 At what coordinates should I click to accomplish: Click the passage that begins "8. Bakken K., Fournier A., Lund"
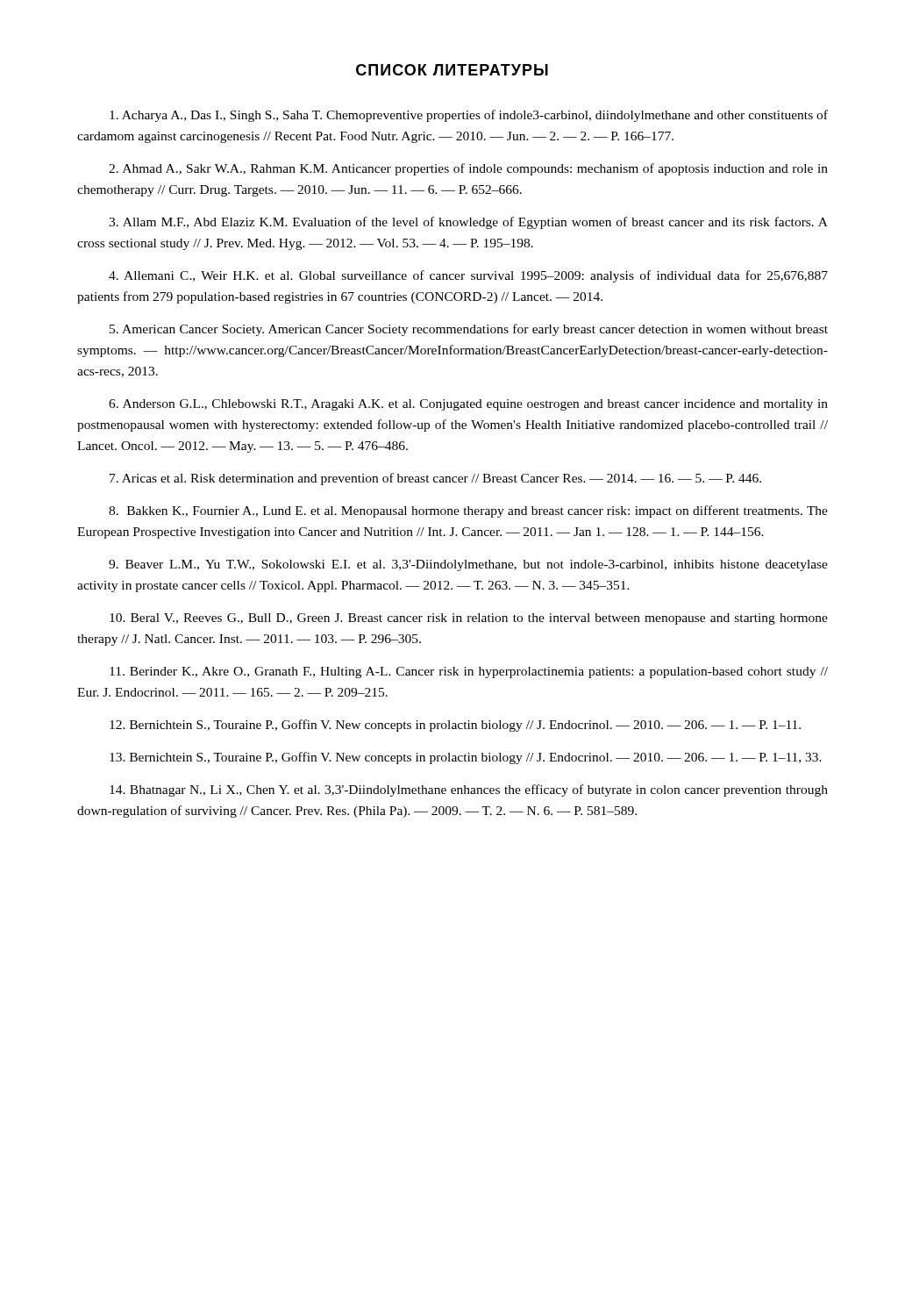point(452,521)
